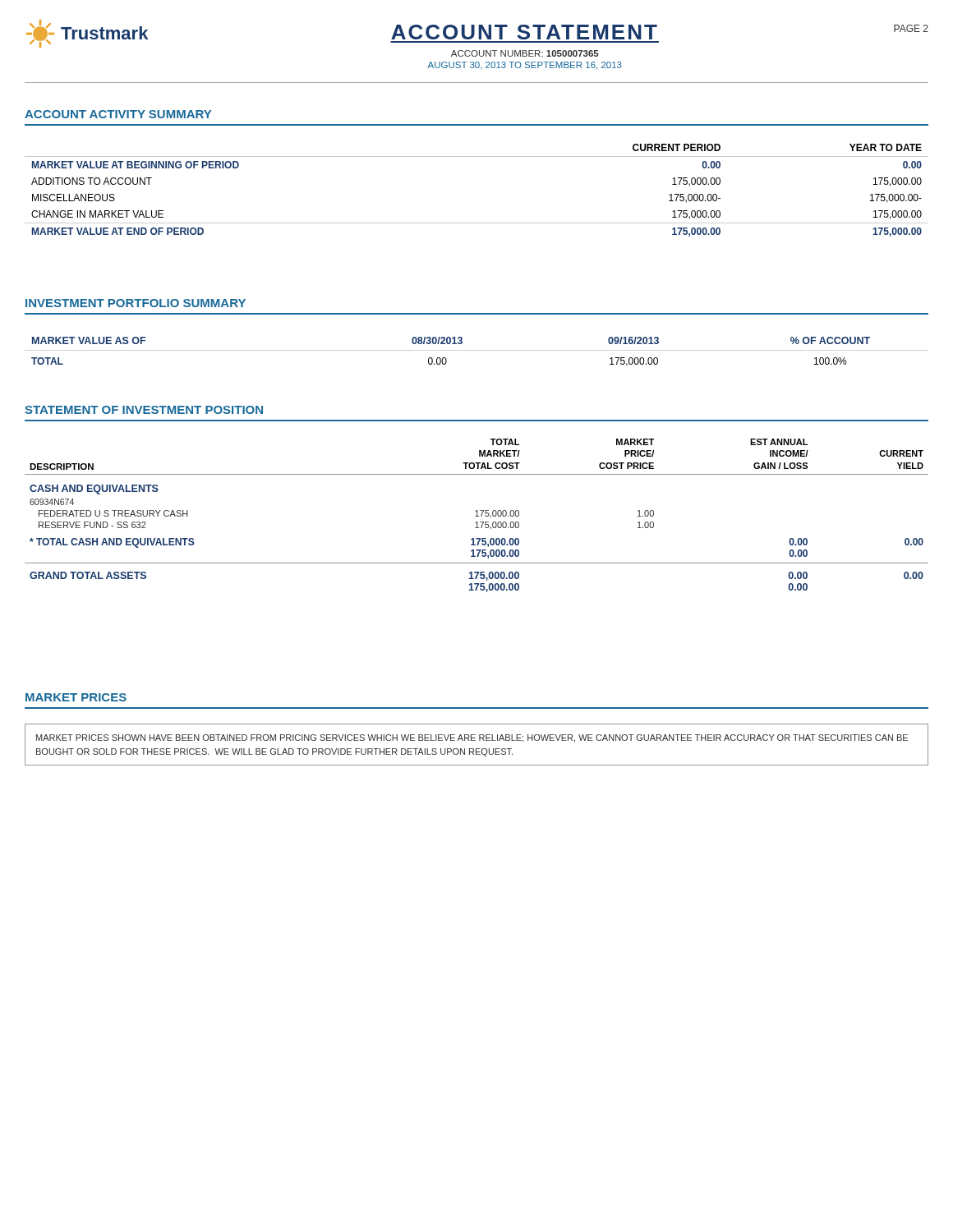Locate the table with the text "CHANGE IN MARKET VALUE"
953x1232 pixels.
pyautogui.click(x=476, y=186)
